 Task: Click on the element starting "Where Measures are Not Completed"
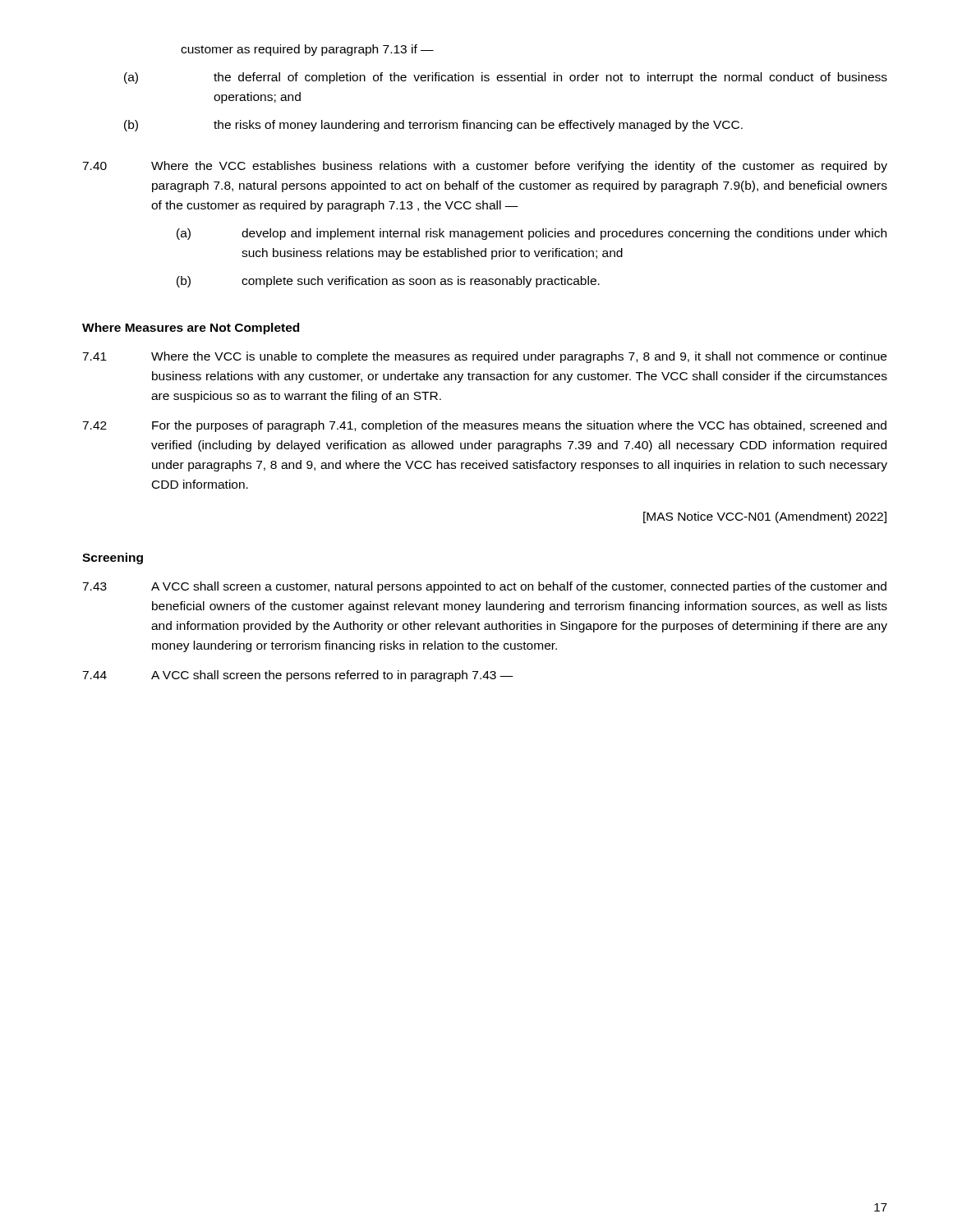tap(191, 327)
